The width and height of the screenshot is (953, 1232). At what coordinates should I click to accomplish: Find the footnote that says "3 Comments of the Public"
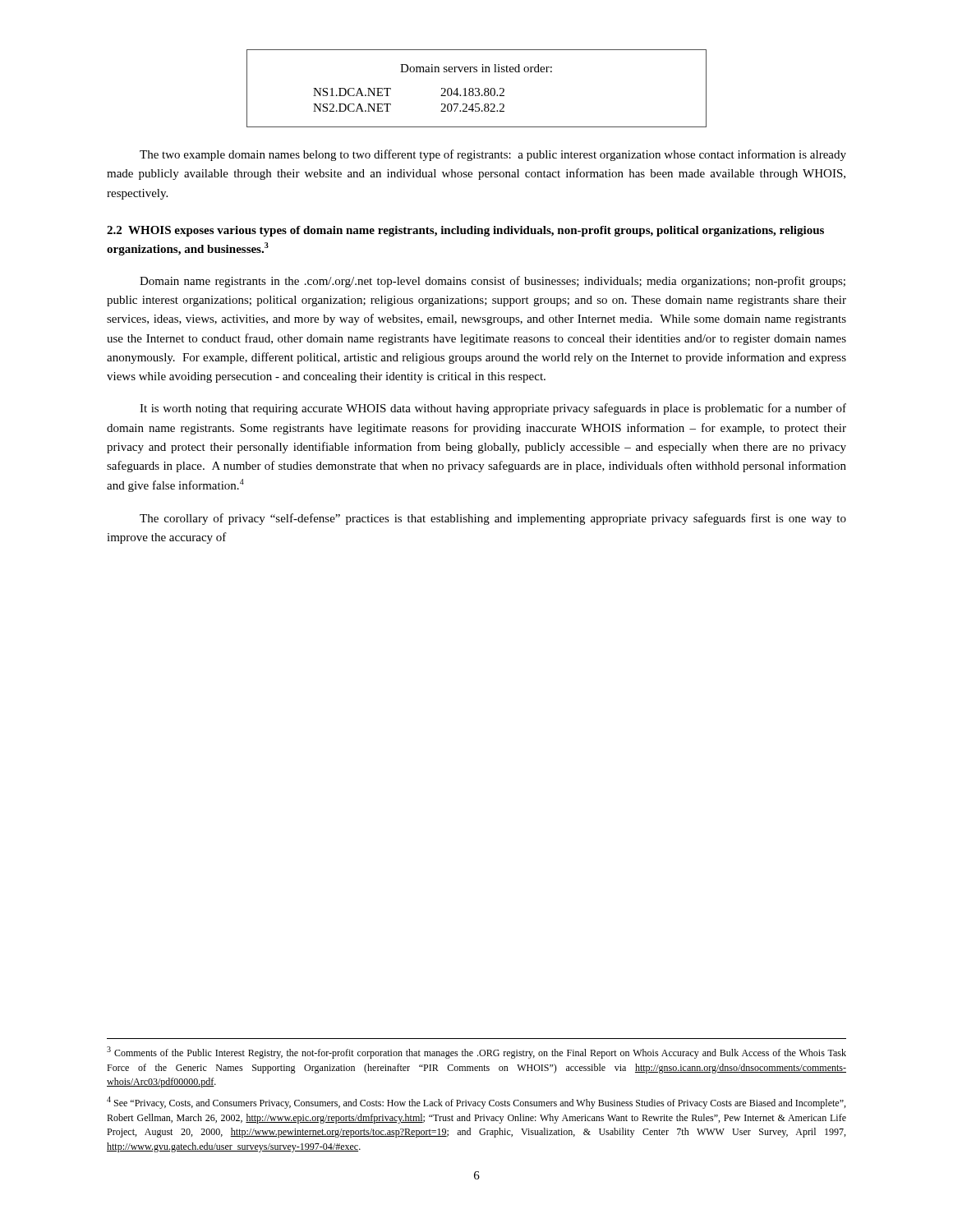(476, 1066)
